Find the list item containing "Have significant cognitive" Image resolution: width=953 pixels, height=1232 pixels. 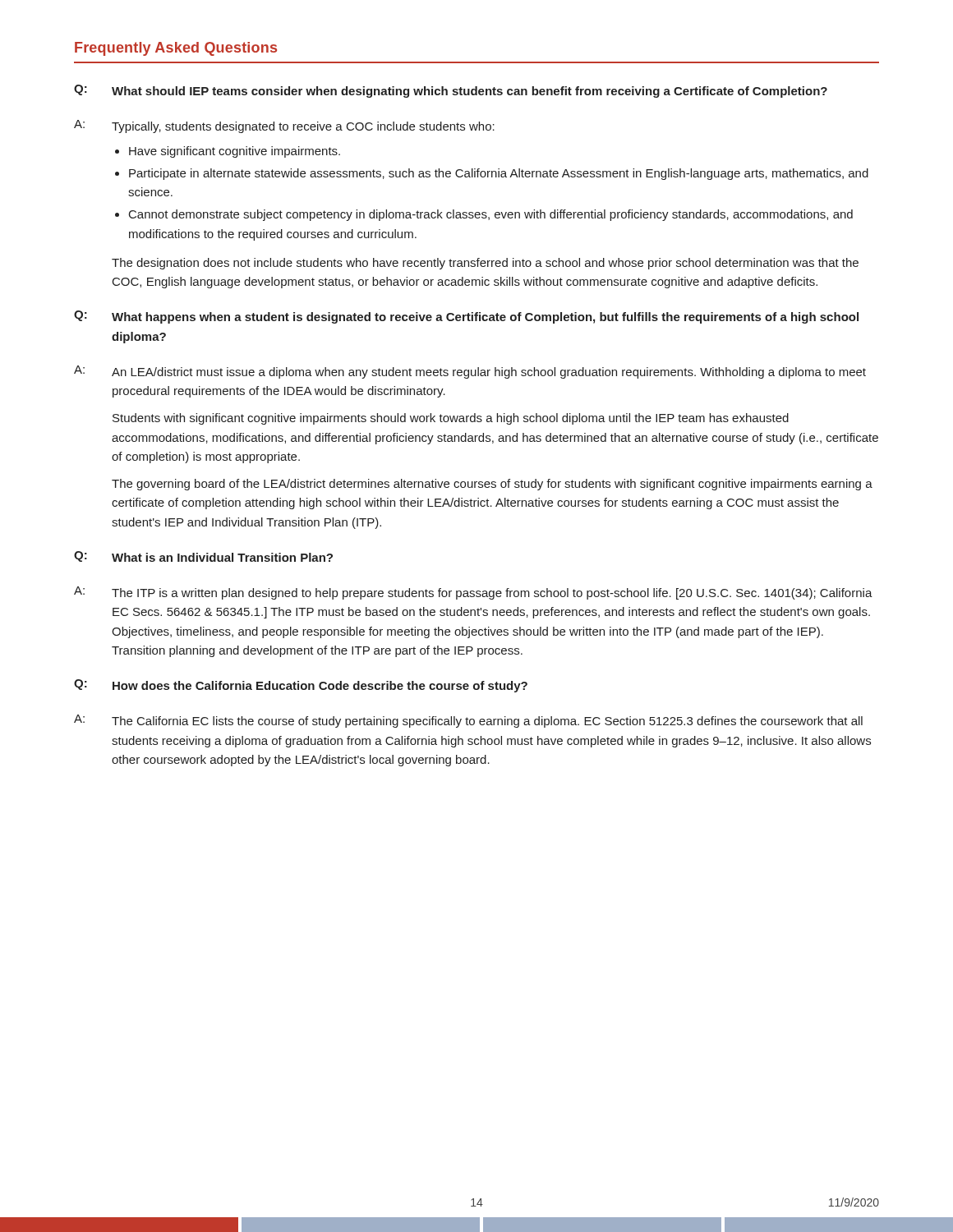pos(235,150)
